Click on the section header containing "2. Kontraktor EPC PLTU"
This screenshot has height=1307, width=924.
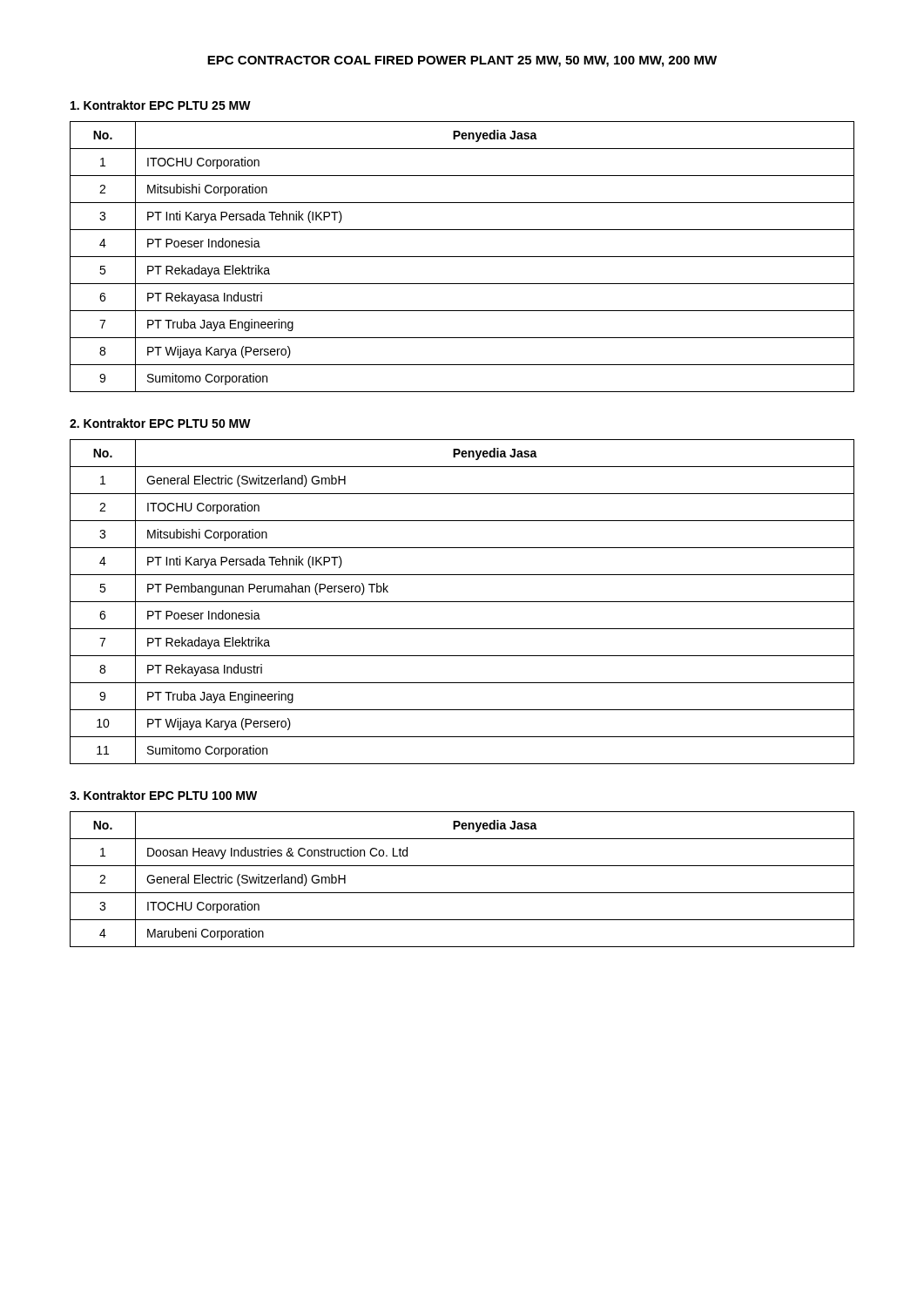[160, 423]
